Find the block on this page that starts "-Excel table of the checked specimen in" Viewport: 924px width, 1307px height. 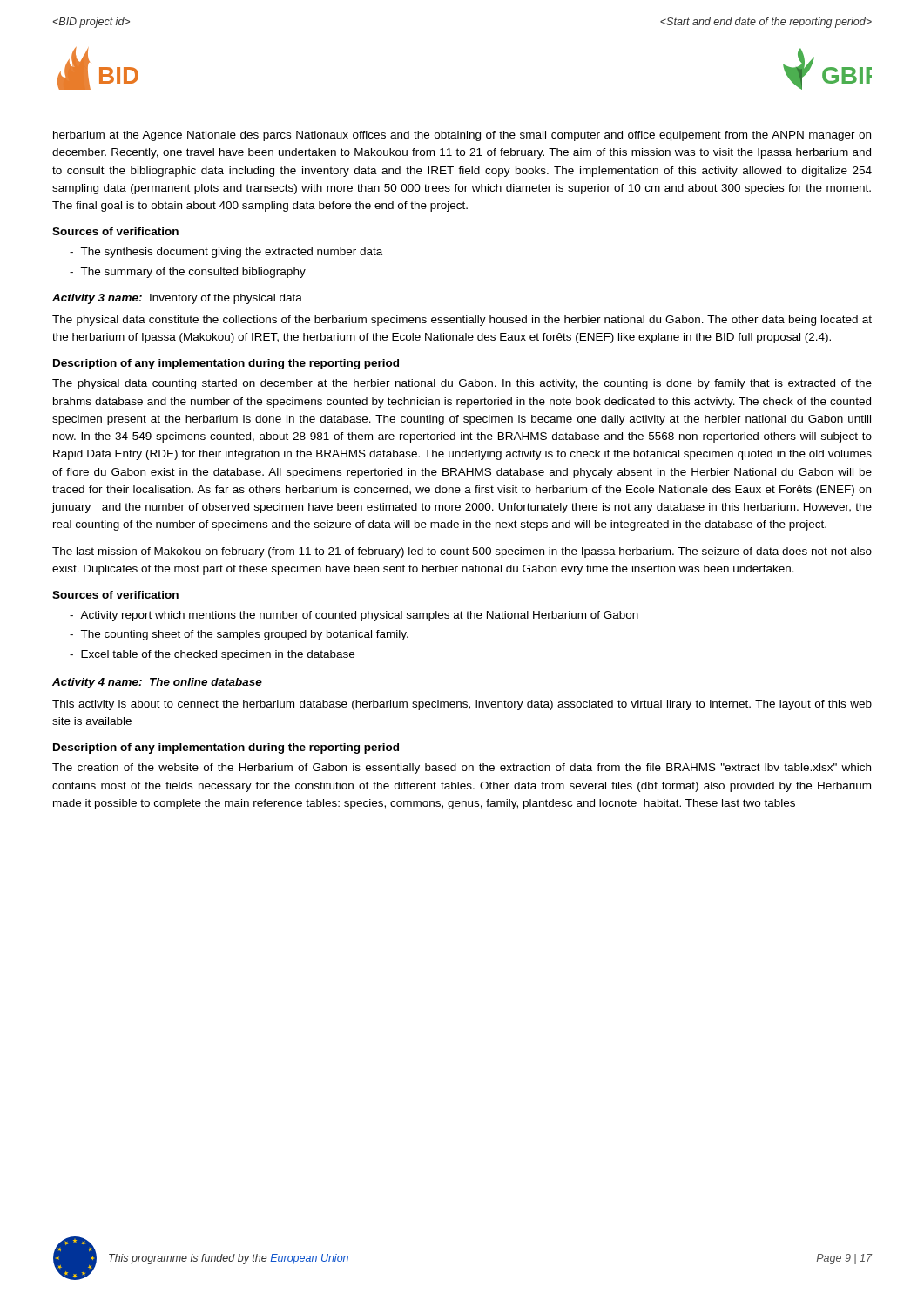pyautogui.click(x=212, y=654)
